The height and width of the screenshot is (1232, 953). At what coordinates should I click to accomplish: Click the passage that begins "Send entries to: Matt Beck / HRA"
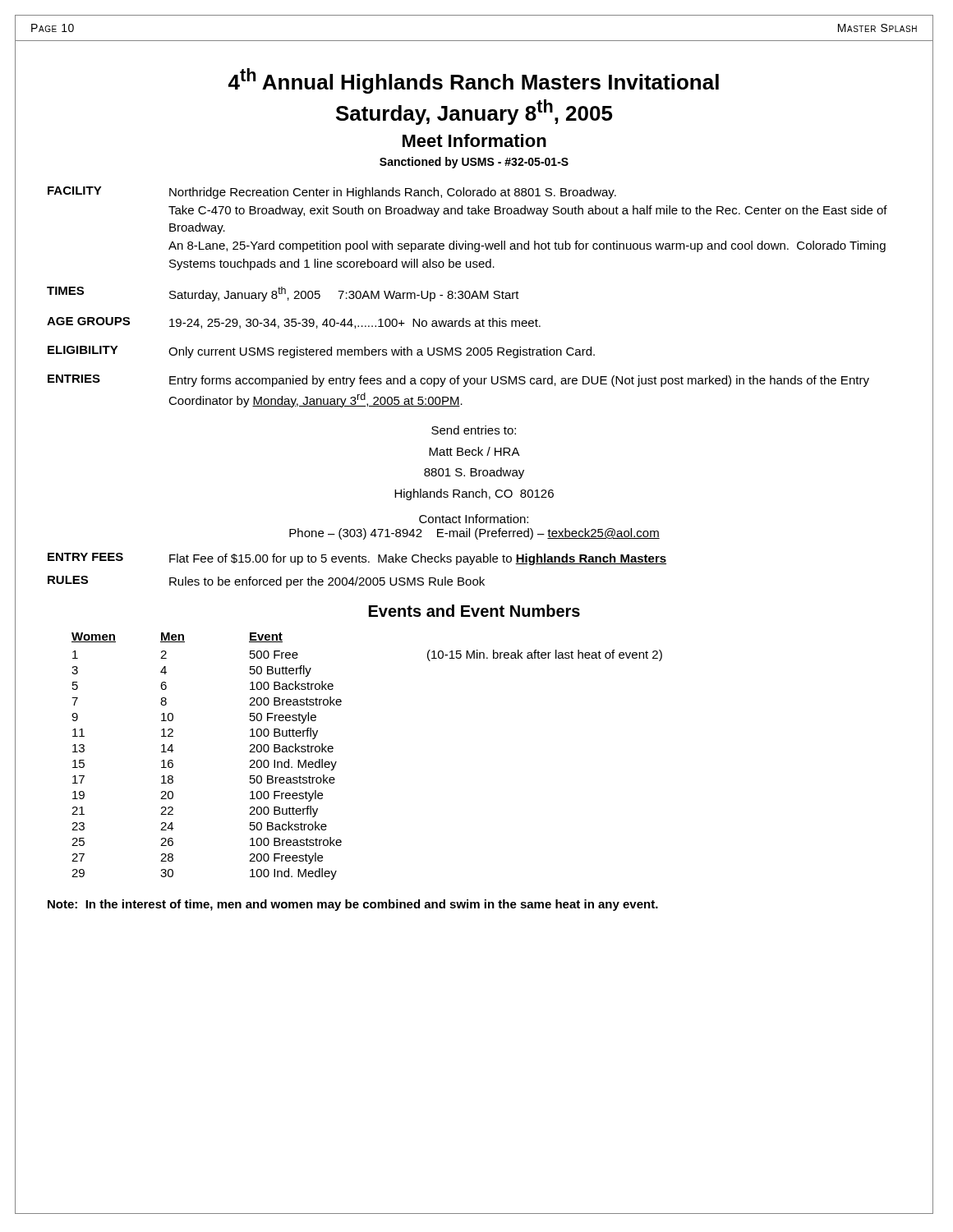click(474, 462)
